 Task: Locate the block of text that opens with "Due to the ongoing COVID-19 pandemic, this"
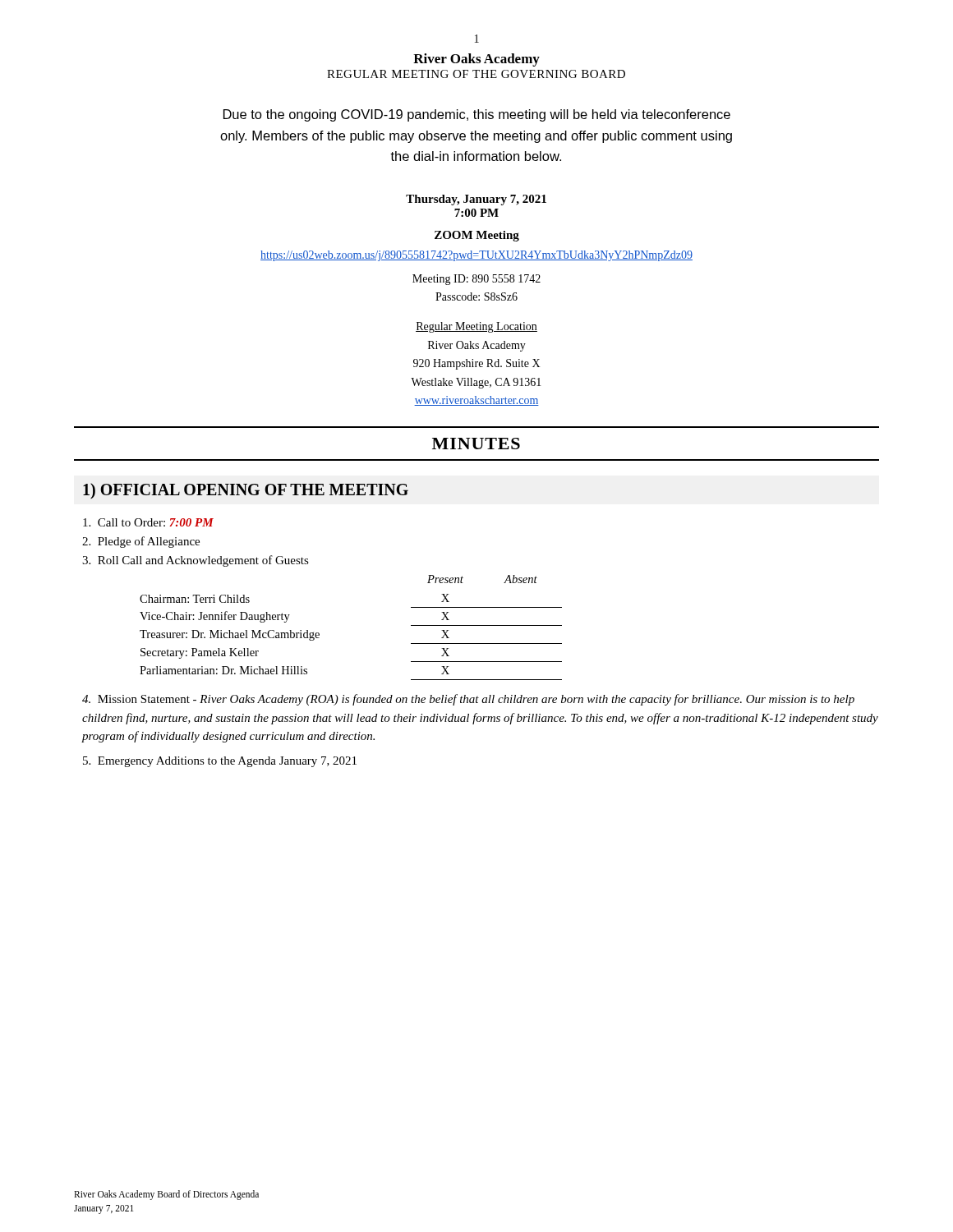(x=476, y=135)
